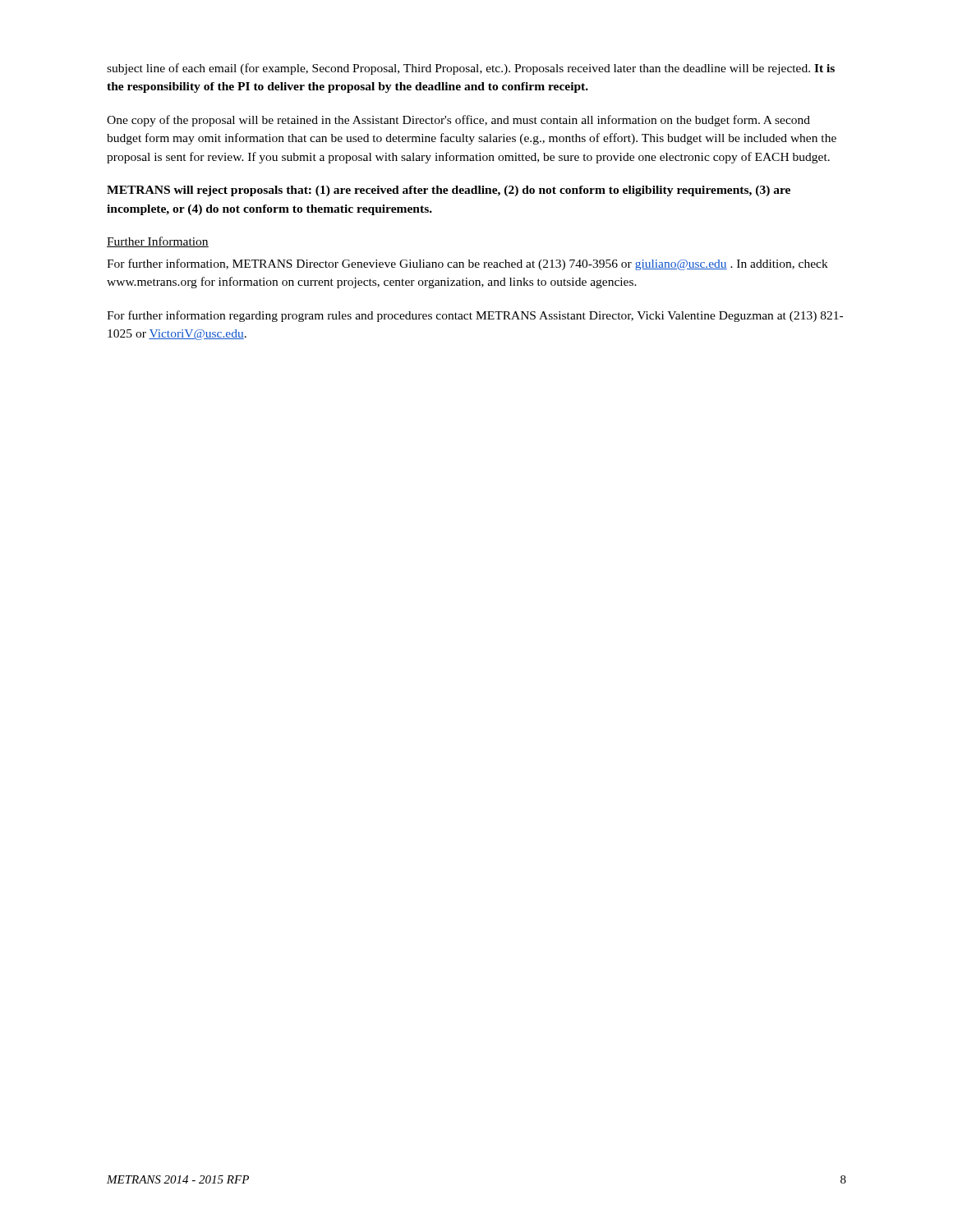This screenshot has height=1232, width=953.
Task: Click on the passage starting "For further information, METRANS Director"
Action: click(x=467, y=272)
